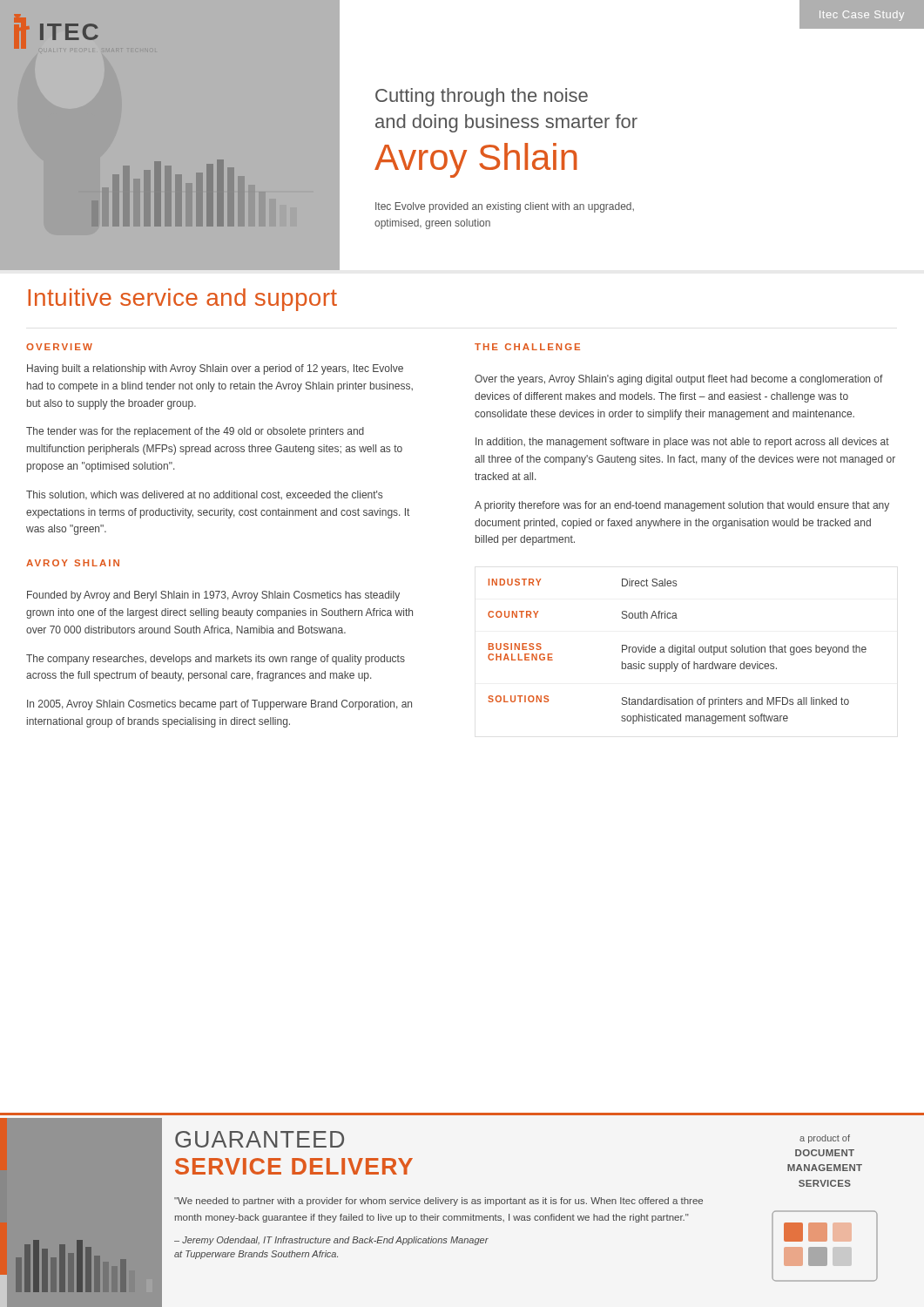Click on the passage starting "THE CHALLENGE"
Screen dimensions: 1307x924
coord(529,347)
